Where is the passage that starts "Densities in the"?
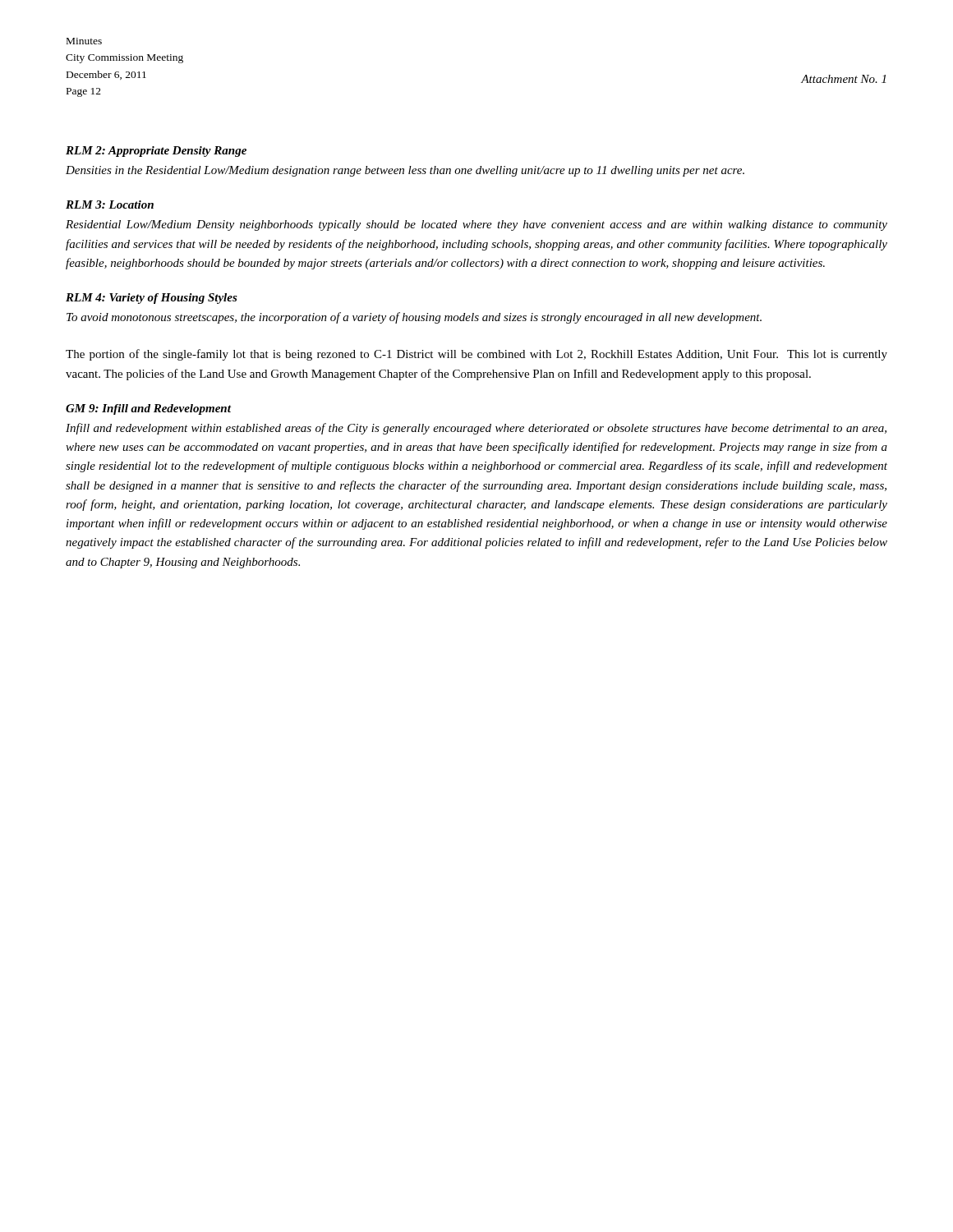The height and width of the screenshot is (1232, 953). (x=406, y=170)
